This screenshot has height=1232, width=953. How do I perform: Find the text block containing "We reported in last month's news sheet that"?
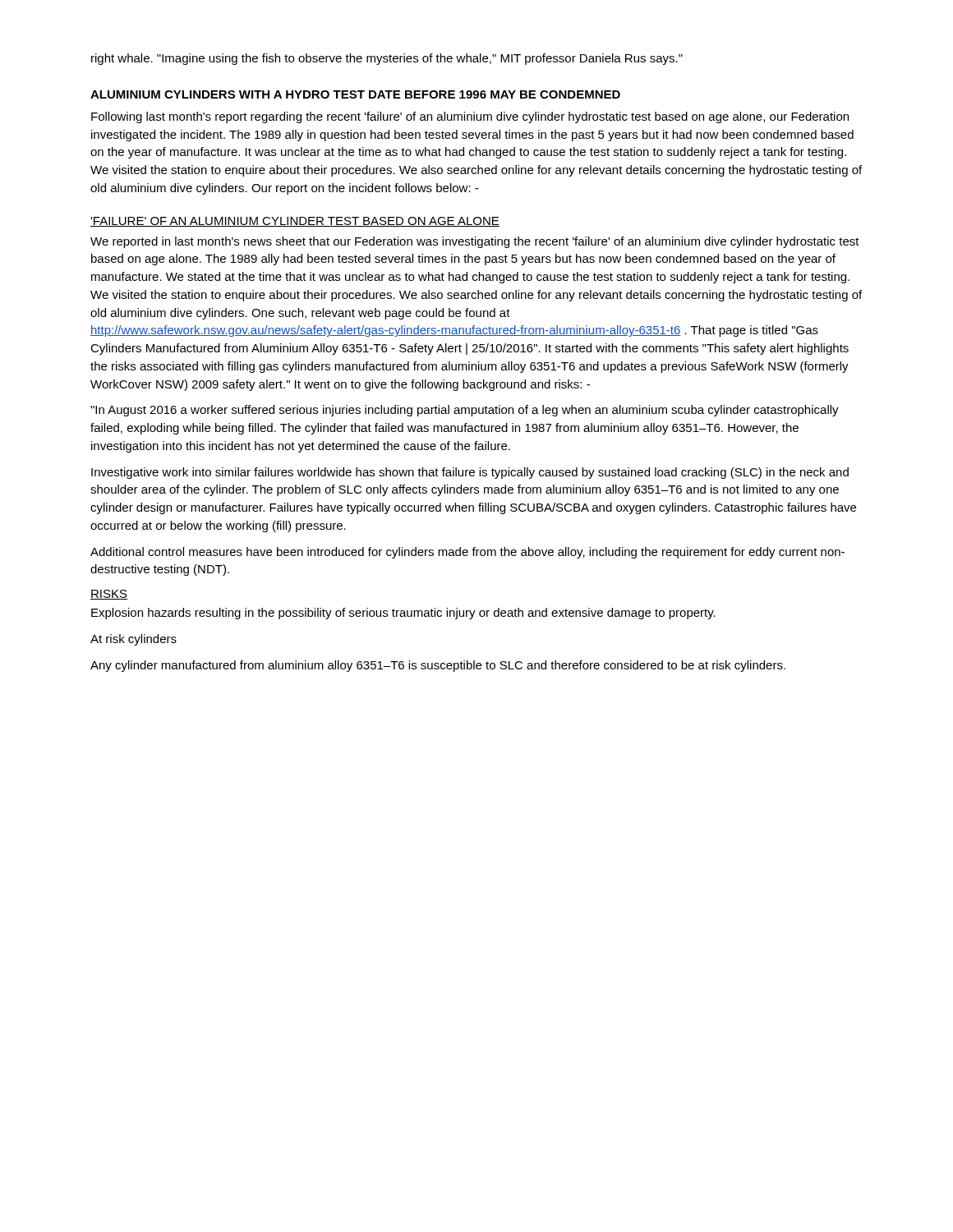pos(476,312)
